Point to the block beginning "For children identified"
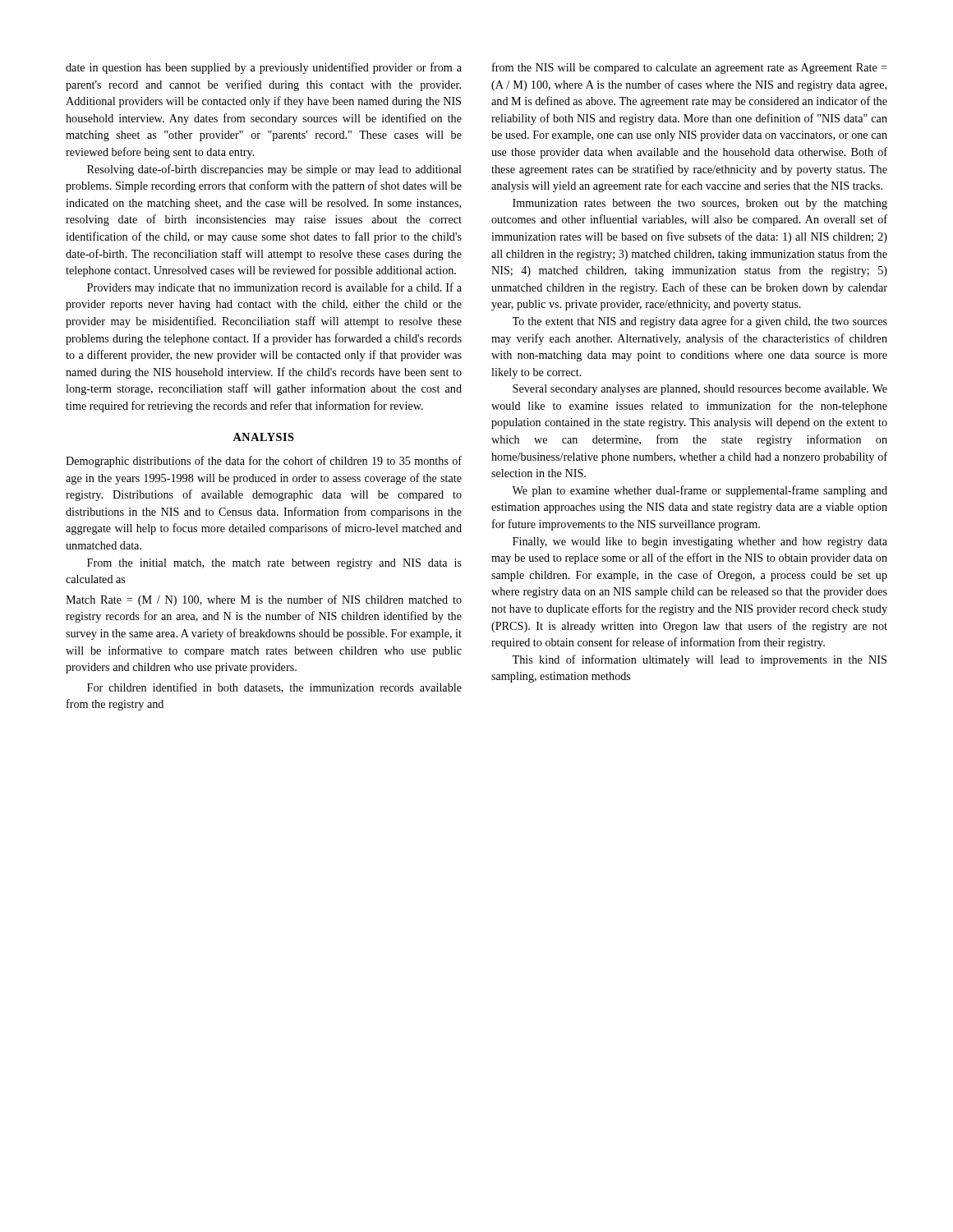Screen dimensions: 1232x953 (264, 696)
